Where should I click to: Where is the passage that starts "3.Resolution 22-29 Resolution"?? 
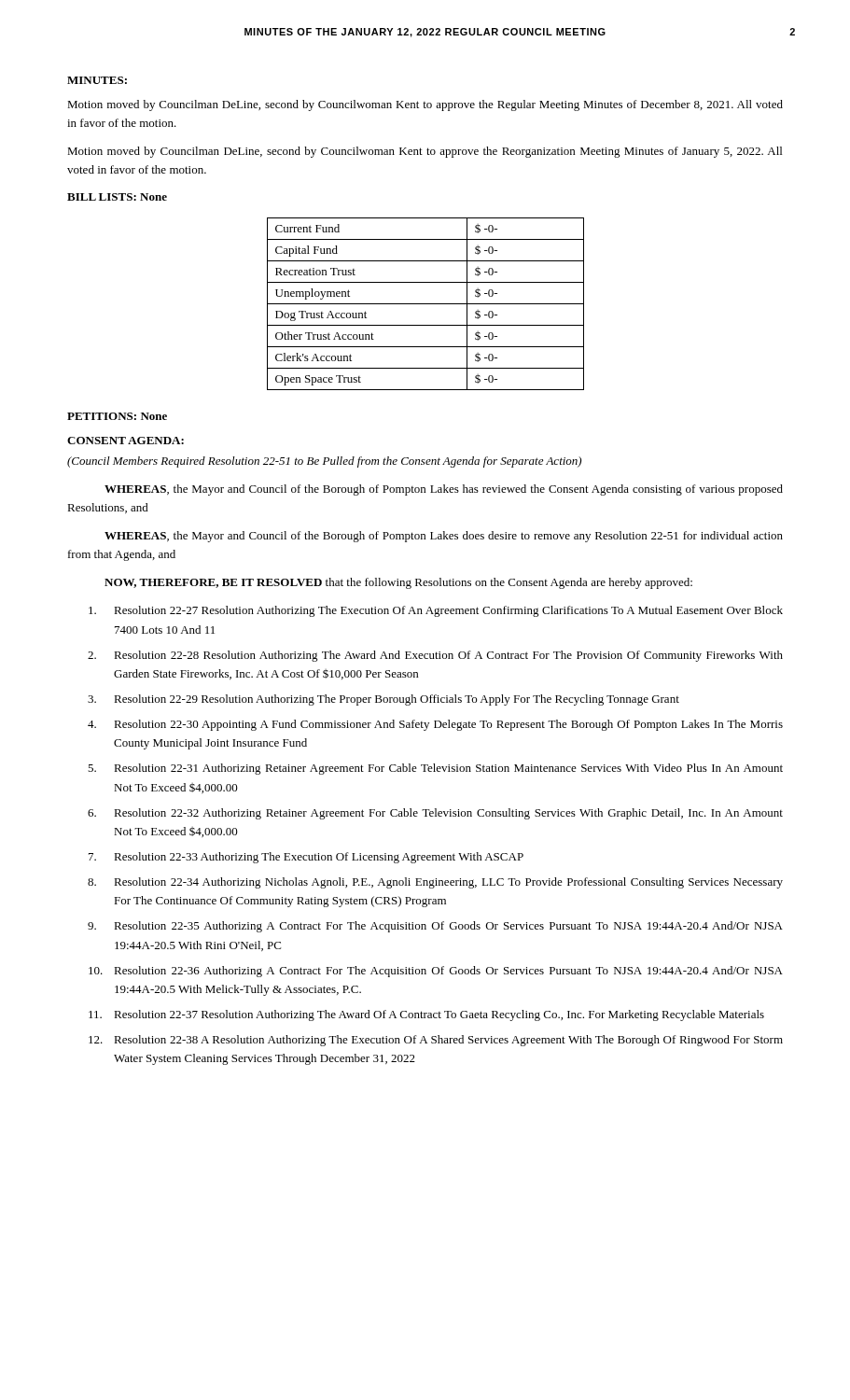tap(435, 699)
